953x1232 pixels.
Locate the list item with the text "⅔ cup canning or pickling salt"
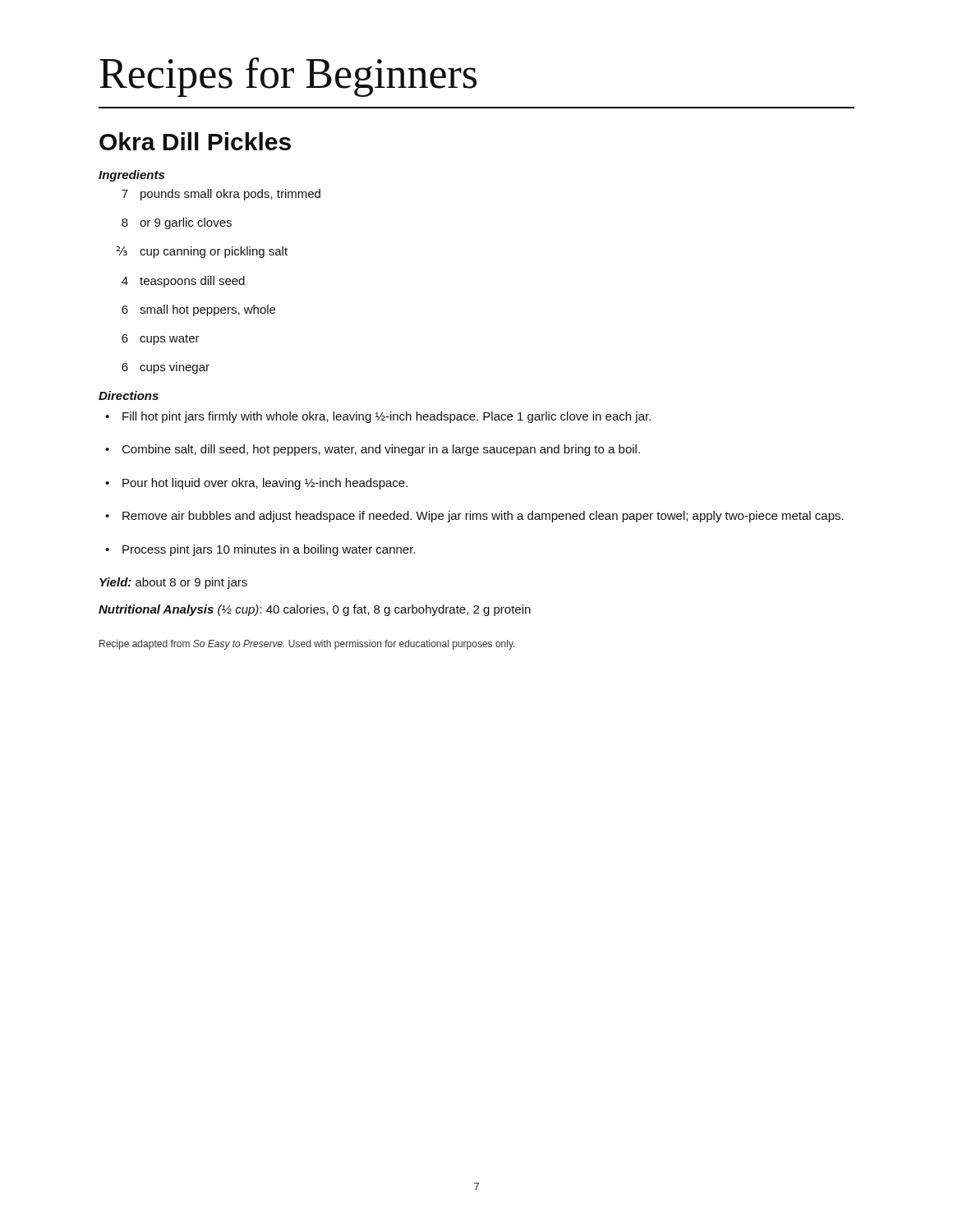[x=202, y=252]
